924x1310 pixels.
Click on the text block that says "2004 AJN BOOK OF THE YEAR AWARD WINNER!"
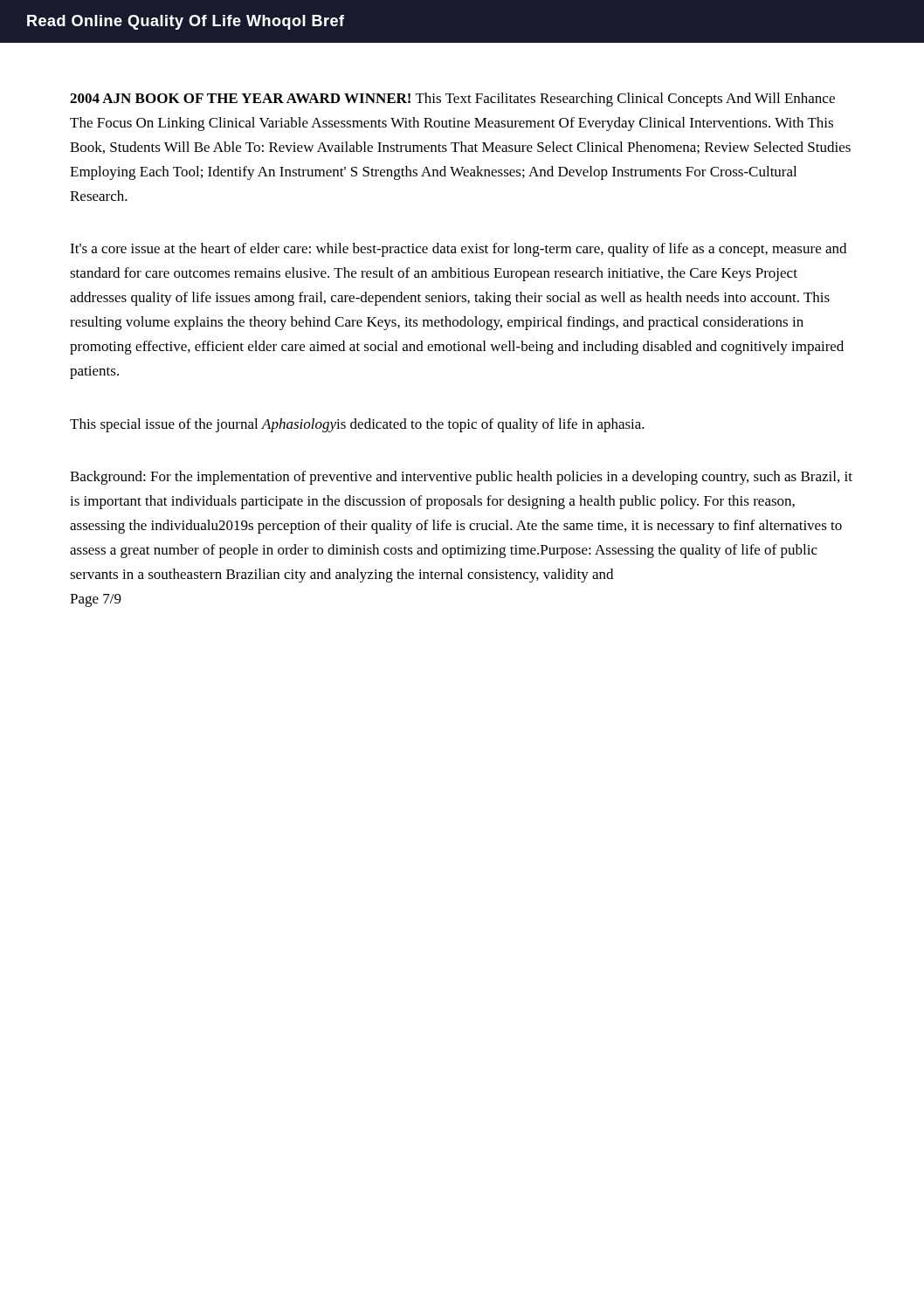tap(460, 147)
